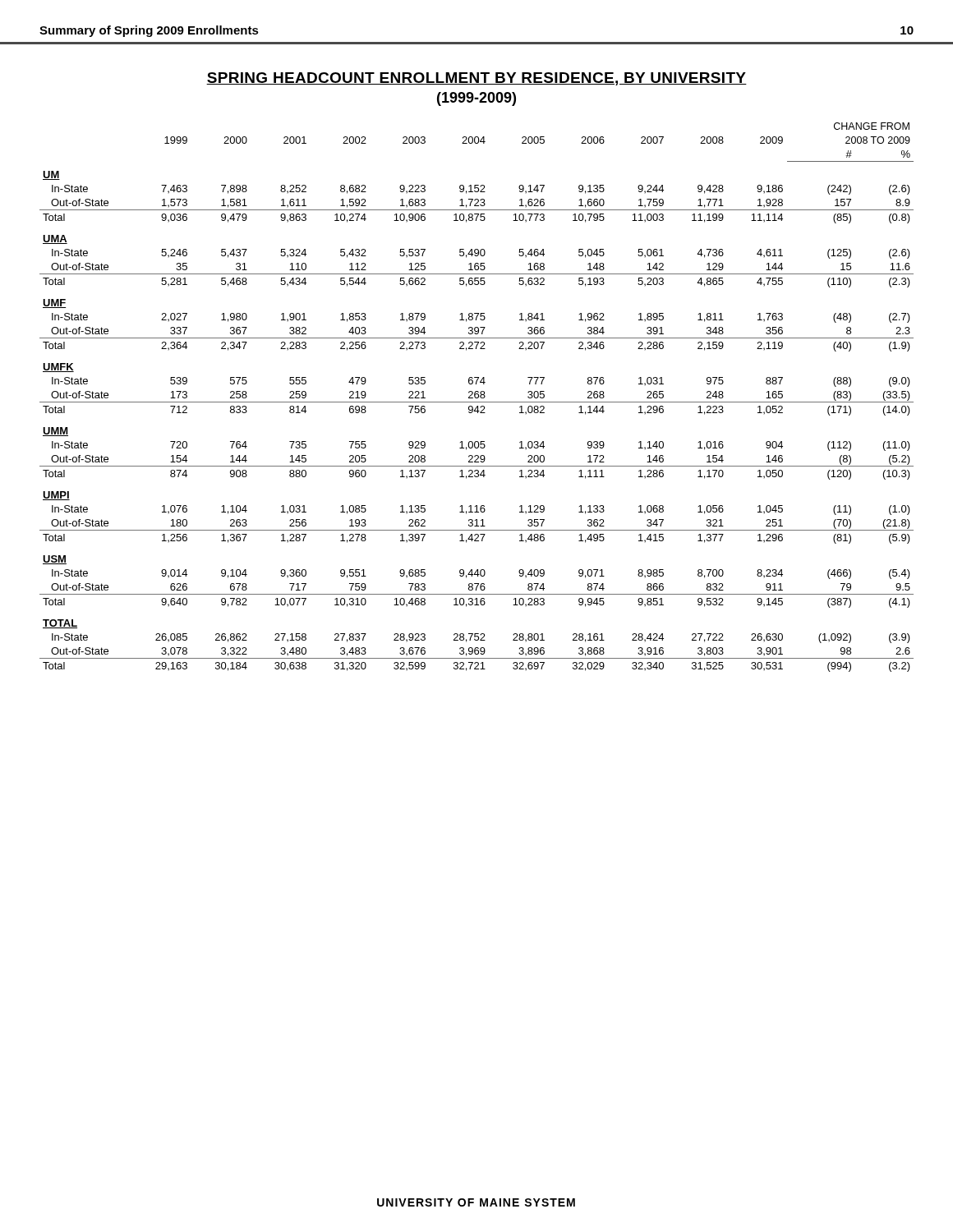This screenshot has width=953, height=1232.
Task: Click the title
Action: (476, 88)
